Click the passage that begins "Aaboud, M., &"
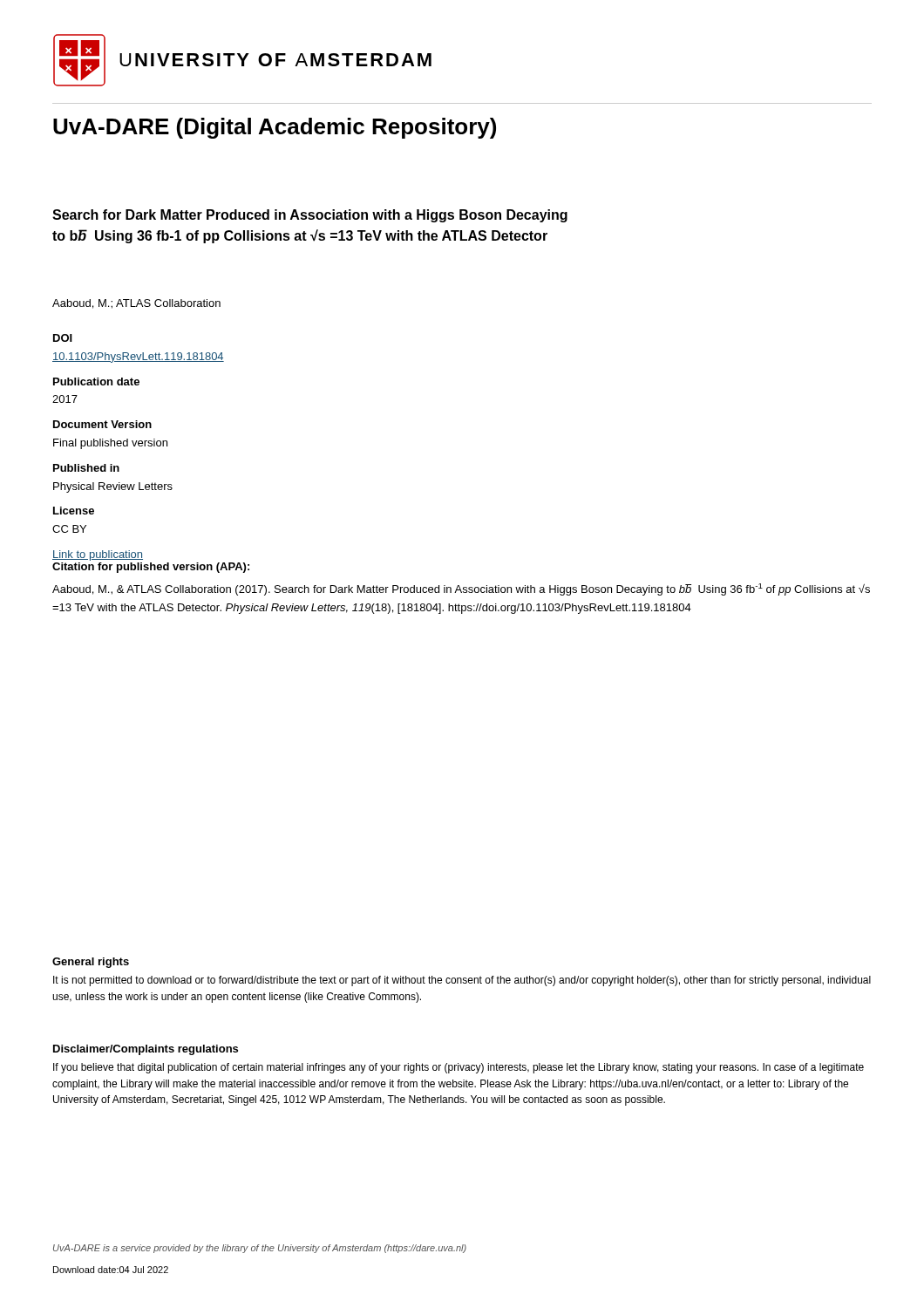Viewport: 924px width, 1308px height. tap(461, 597)
